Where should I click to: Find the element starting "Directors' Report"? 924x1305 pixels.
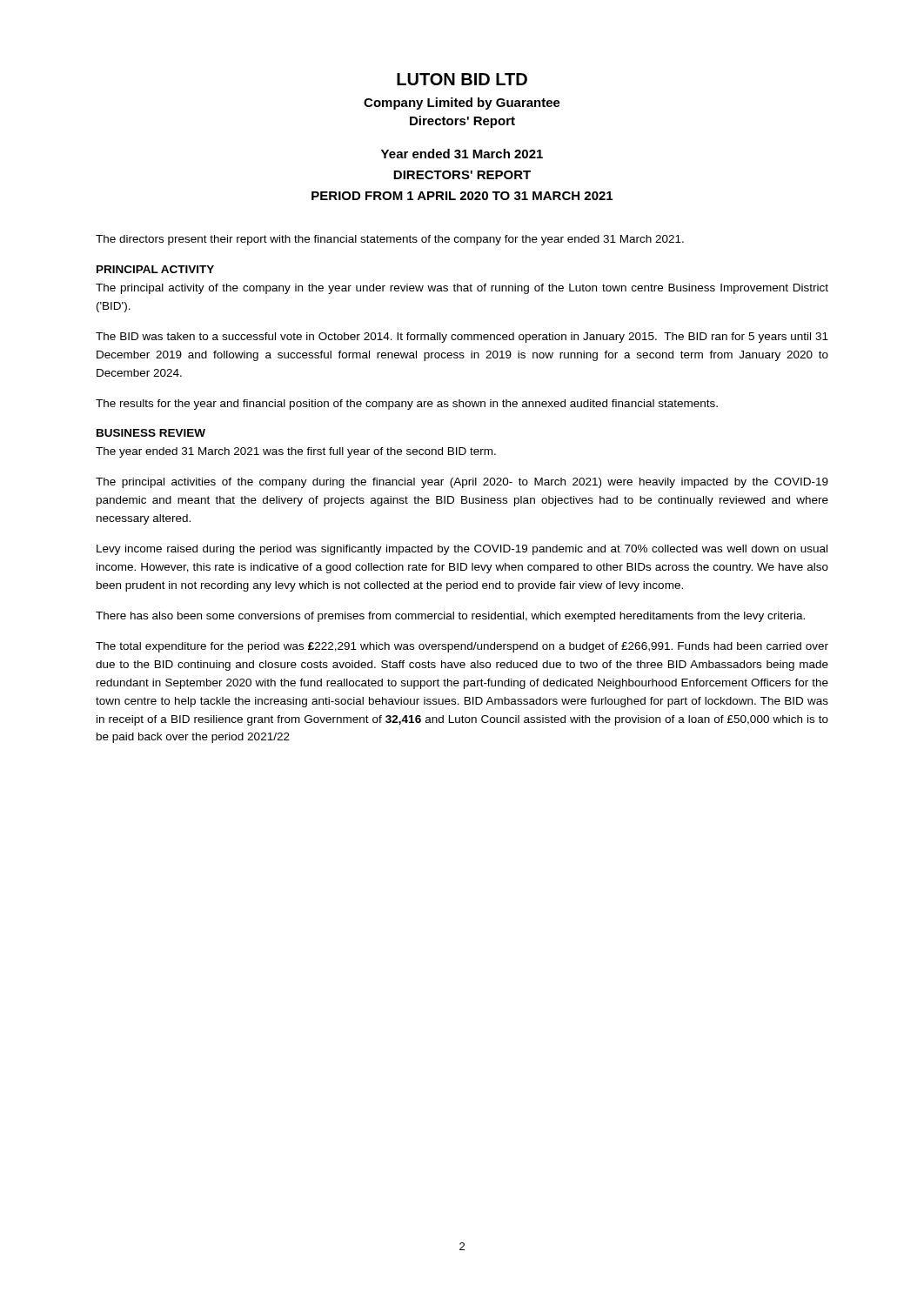coord(462,121)
